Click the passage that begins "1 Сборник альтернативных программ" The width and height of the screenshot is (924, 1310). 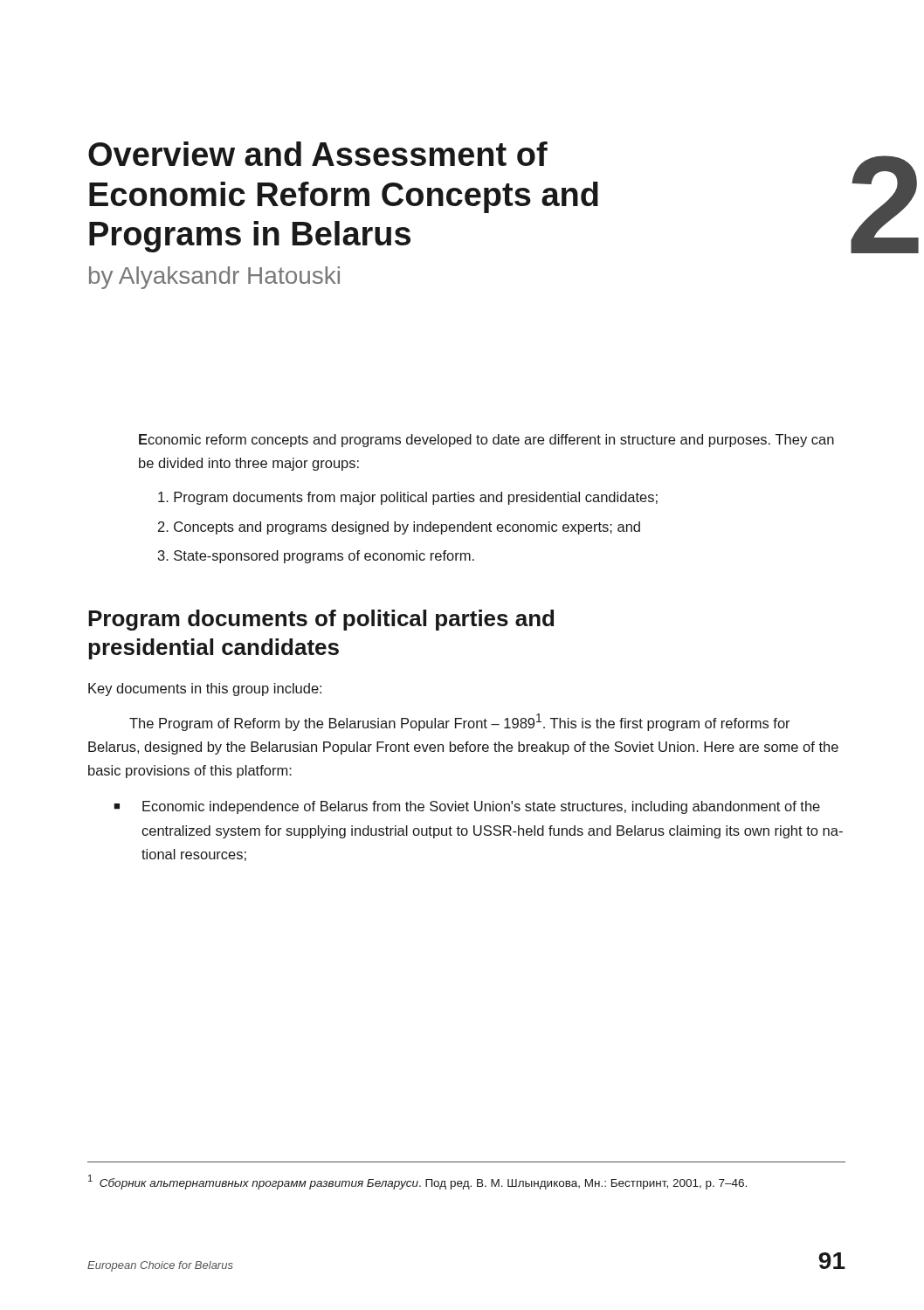point(466,1181)
